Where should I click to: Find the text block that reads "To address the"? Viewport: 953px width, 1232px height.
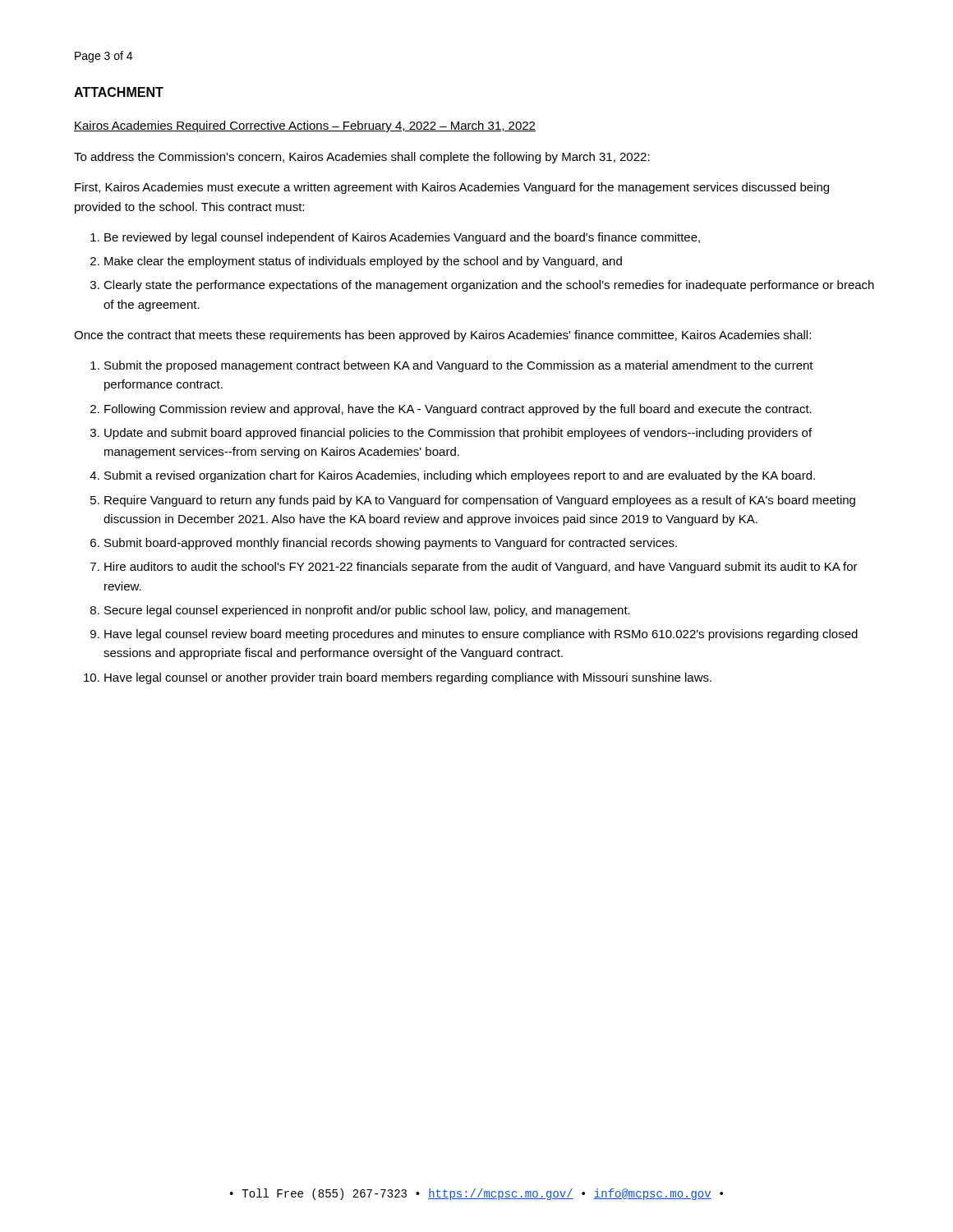coord(362,156)
